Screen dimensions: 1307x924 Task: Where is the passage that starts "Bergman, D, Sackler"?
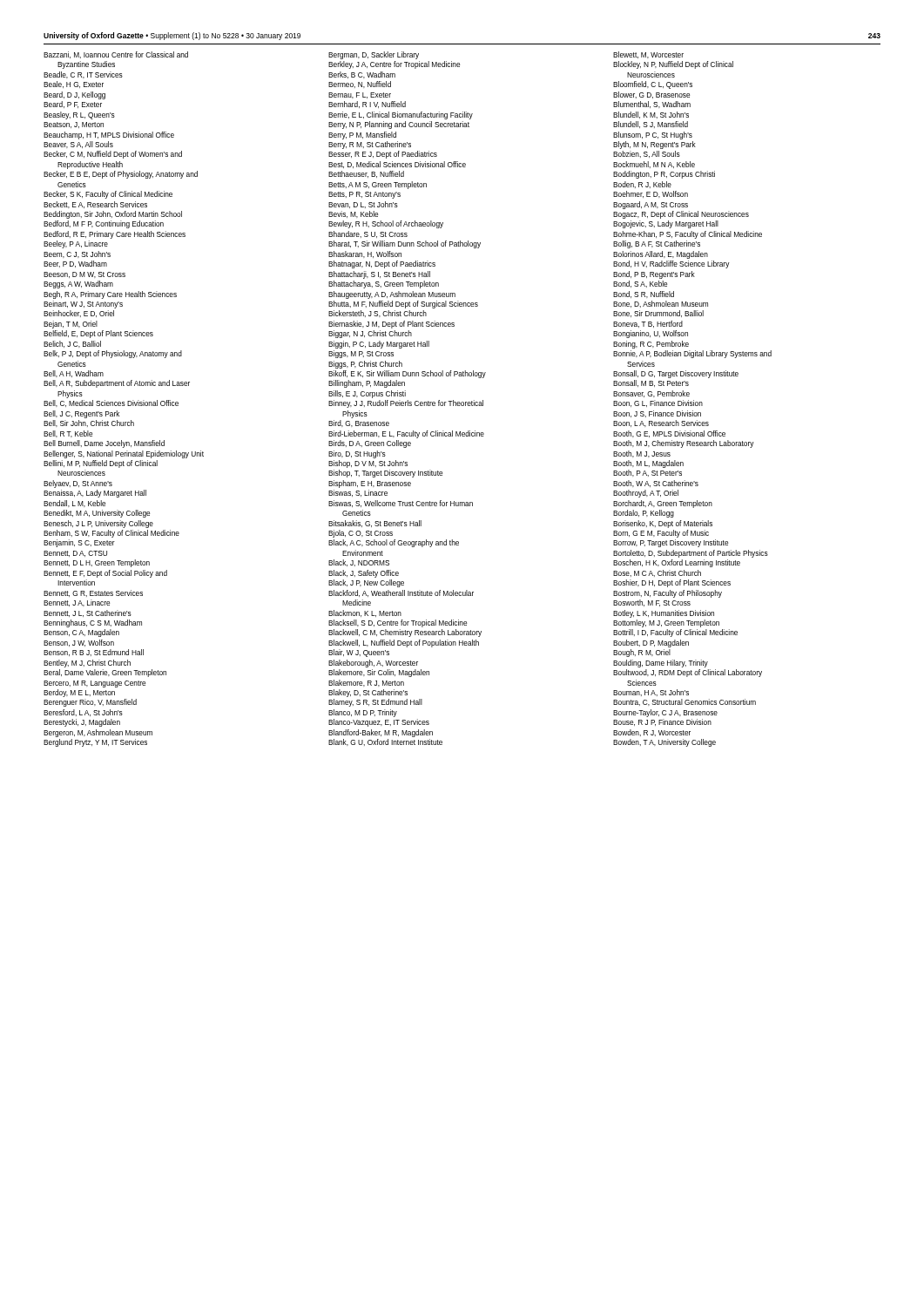[x=462, y=399]
